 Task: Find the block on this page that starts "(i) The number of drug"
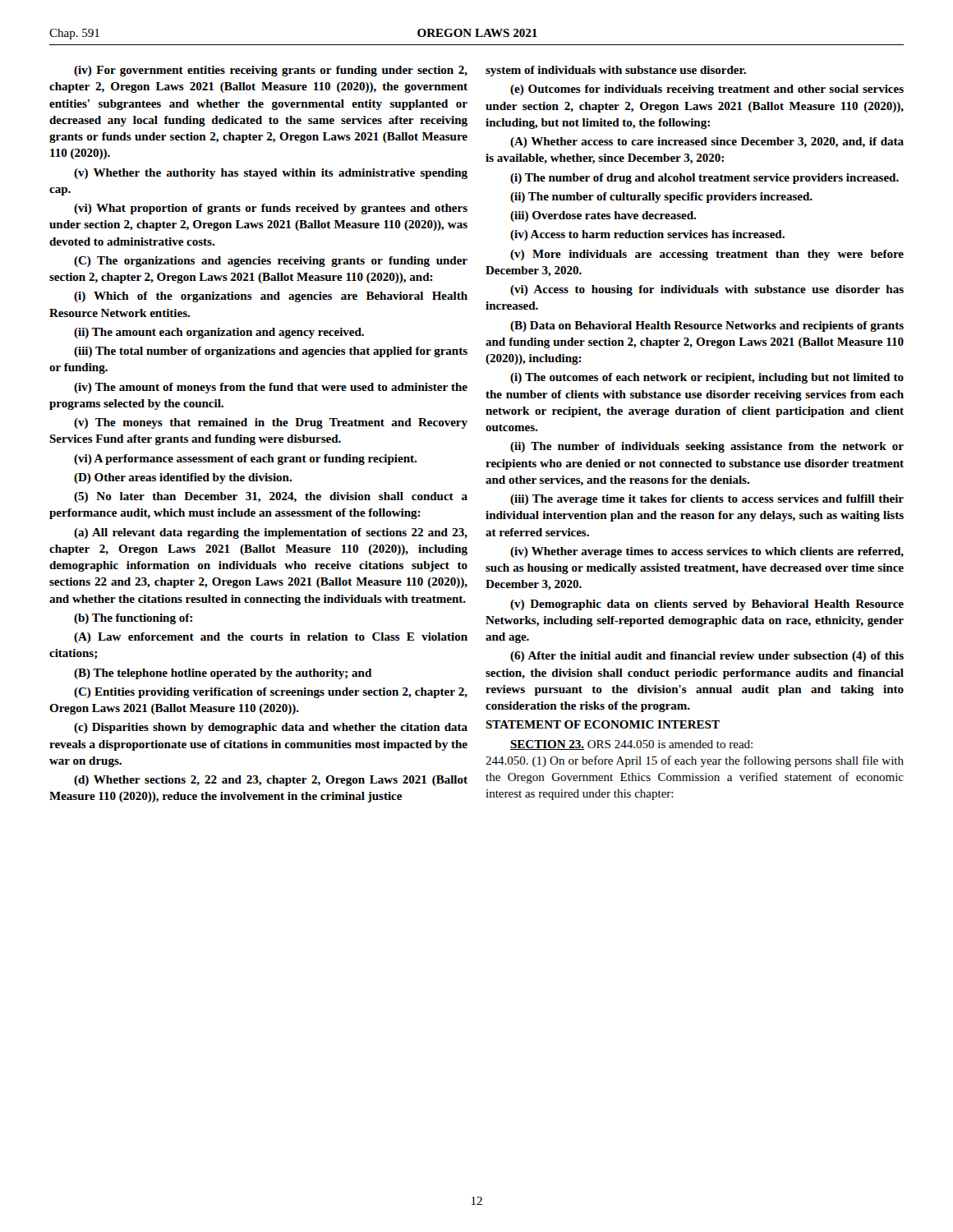695,177
